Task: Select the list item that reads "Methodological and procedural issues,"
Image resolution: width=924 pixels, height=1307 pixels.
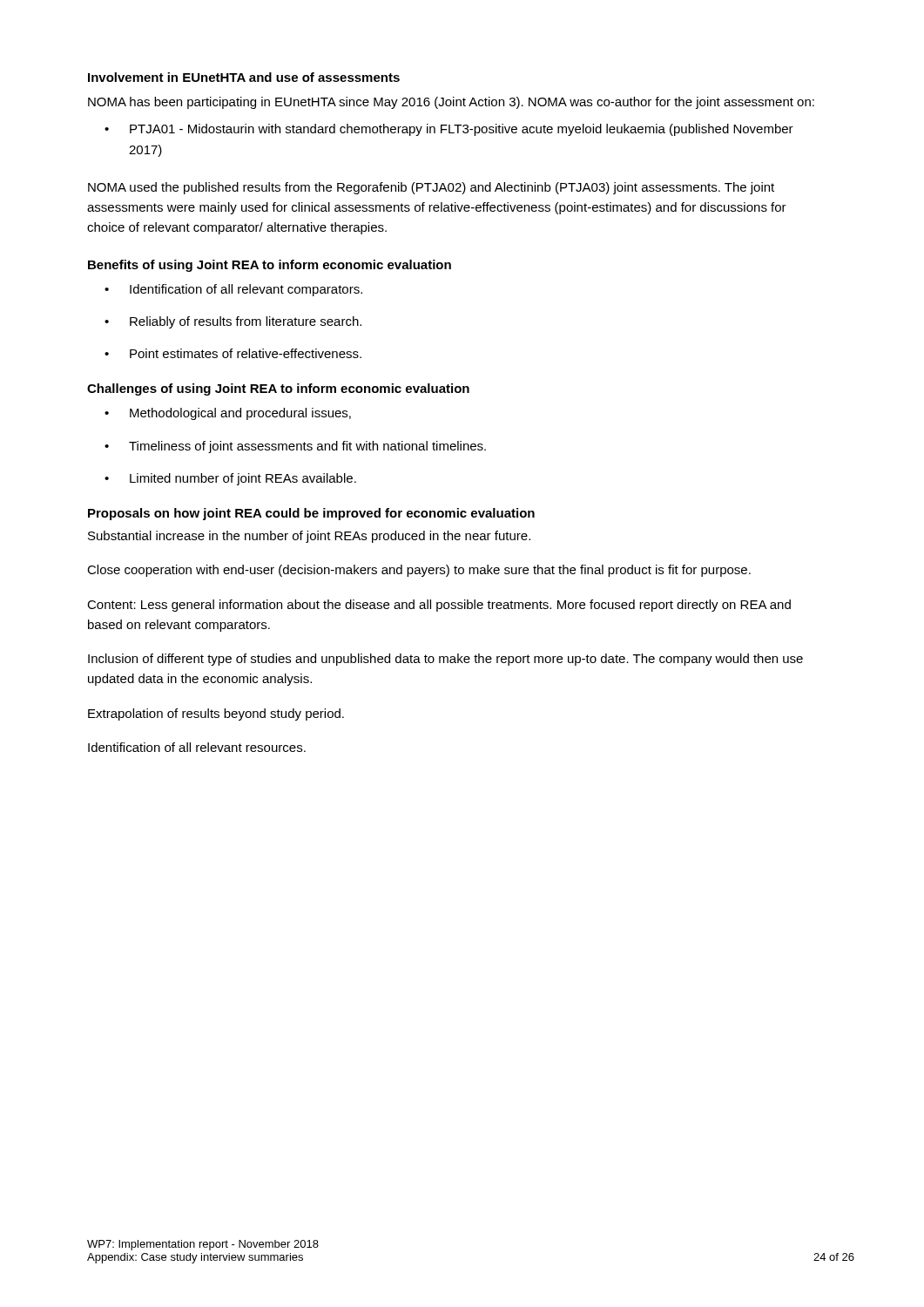Action: [228, 413]
